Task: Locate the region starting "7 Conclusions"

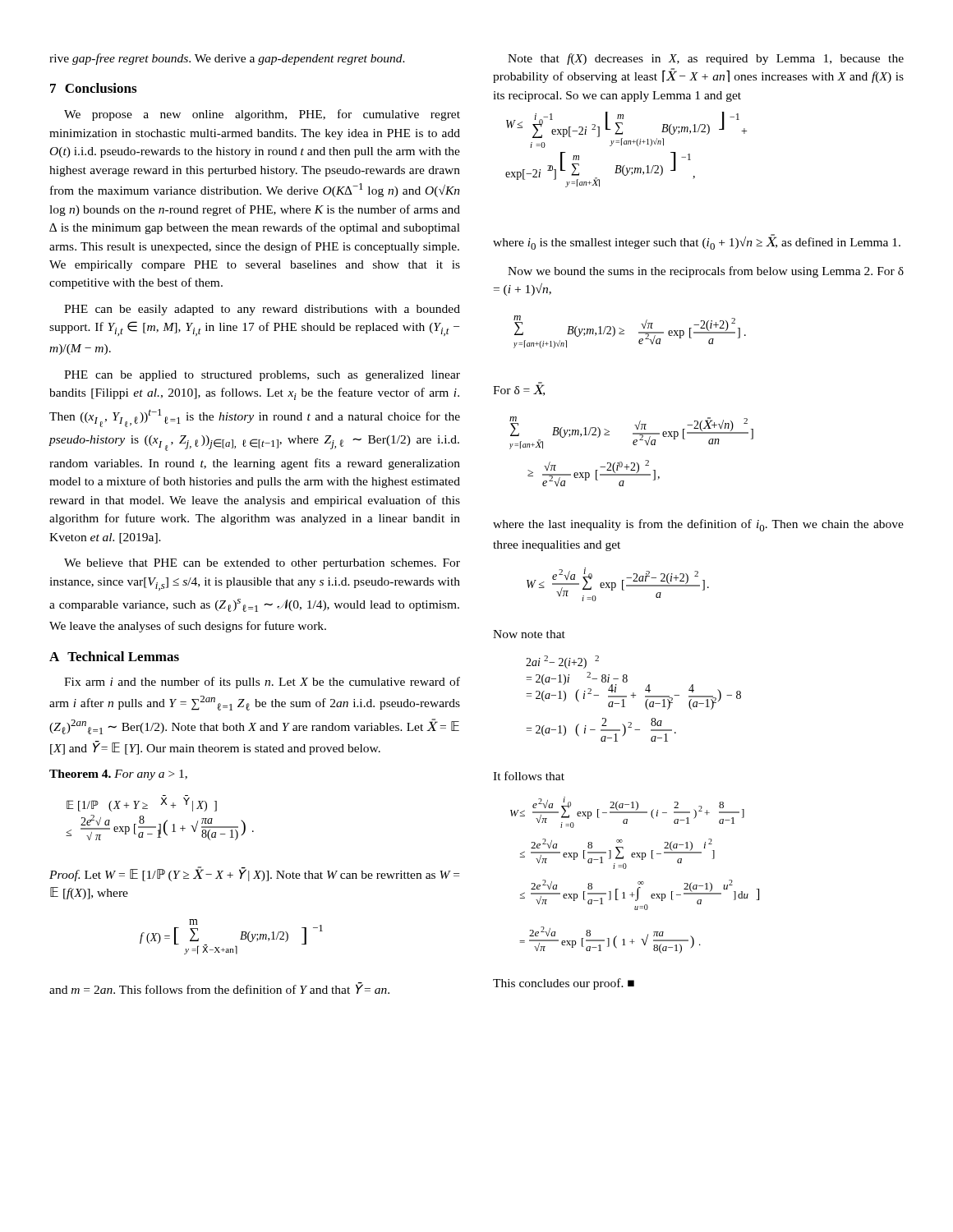Action: tap(93, 88)
